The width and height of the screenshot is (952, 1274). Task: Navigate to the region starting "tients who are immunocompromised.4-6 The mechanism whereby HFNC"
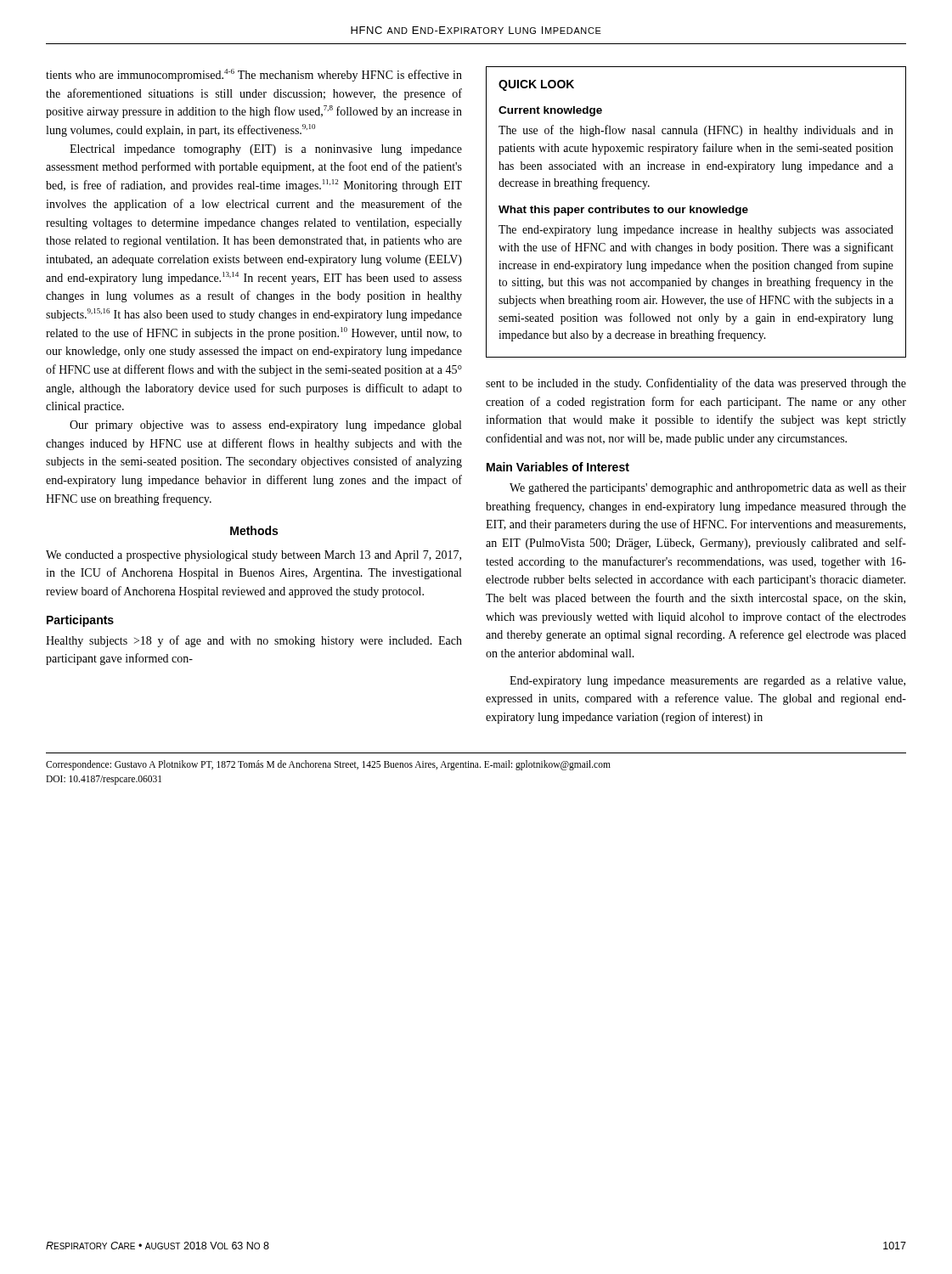254,287
